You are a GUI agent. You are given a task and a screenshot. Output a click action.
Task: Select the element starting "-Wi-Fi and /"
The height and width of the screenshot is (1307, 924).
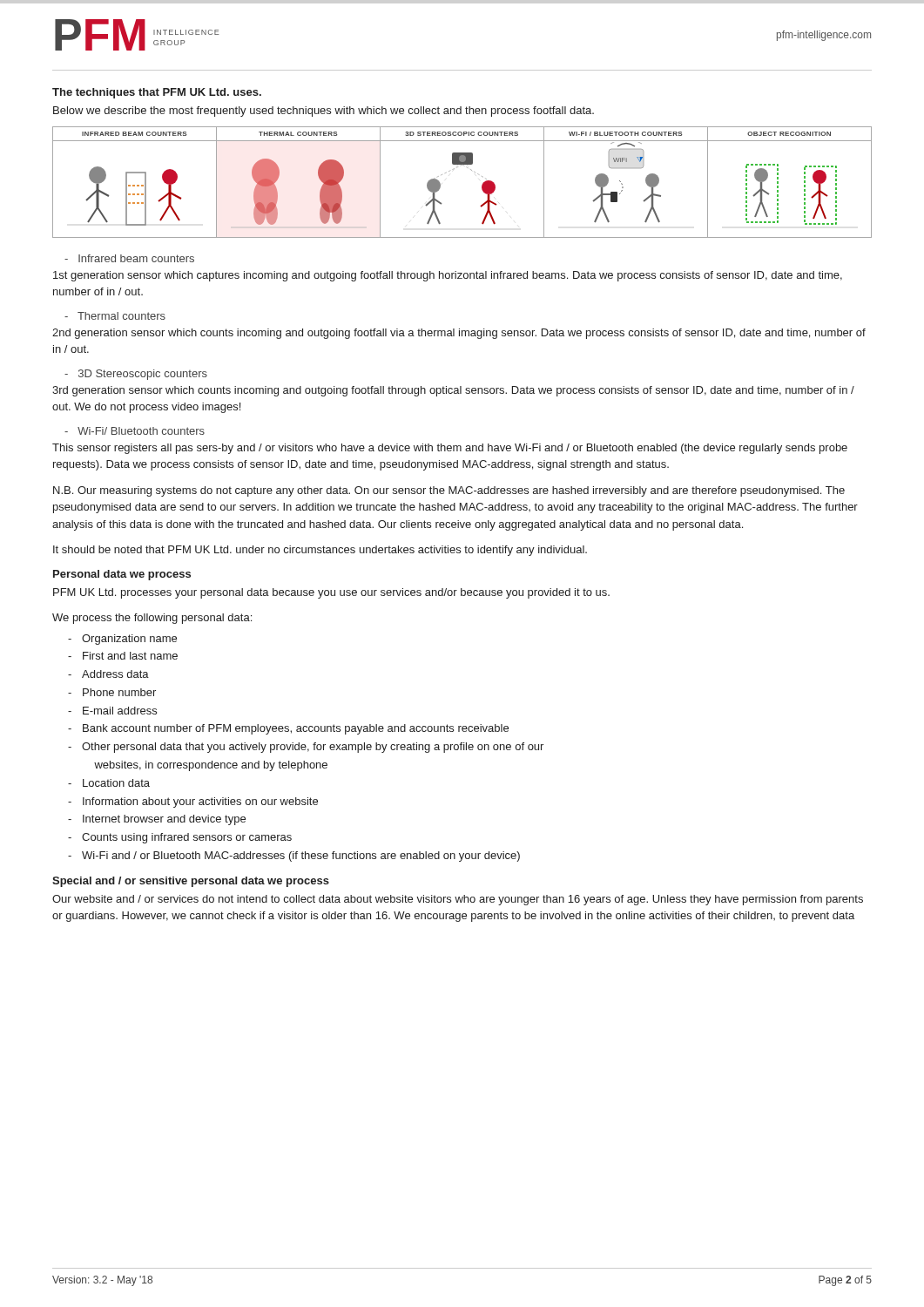[294, 856]
